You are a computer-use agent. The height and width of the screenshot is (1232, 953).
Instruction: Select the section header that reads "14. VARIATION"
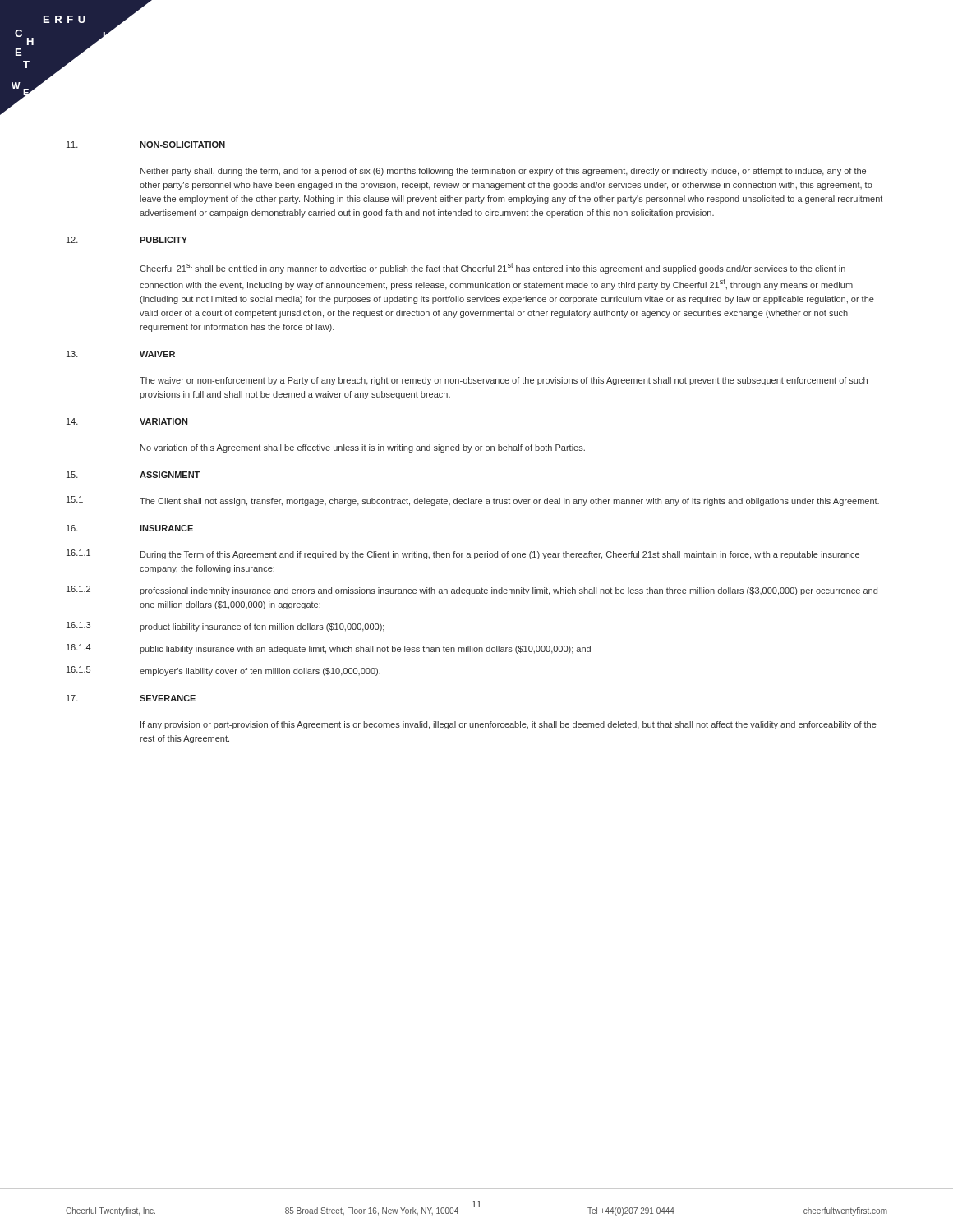pyautogui.click(x=140, y=421)
